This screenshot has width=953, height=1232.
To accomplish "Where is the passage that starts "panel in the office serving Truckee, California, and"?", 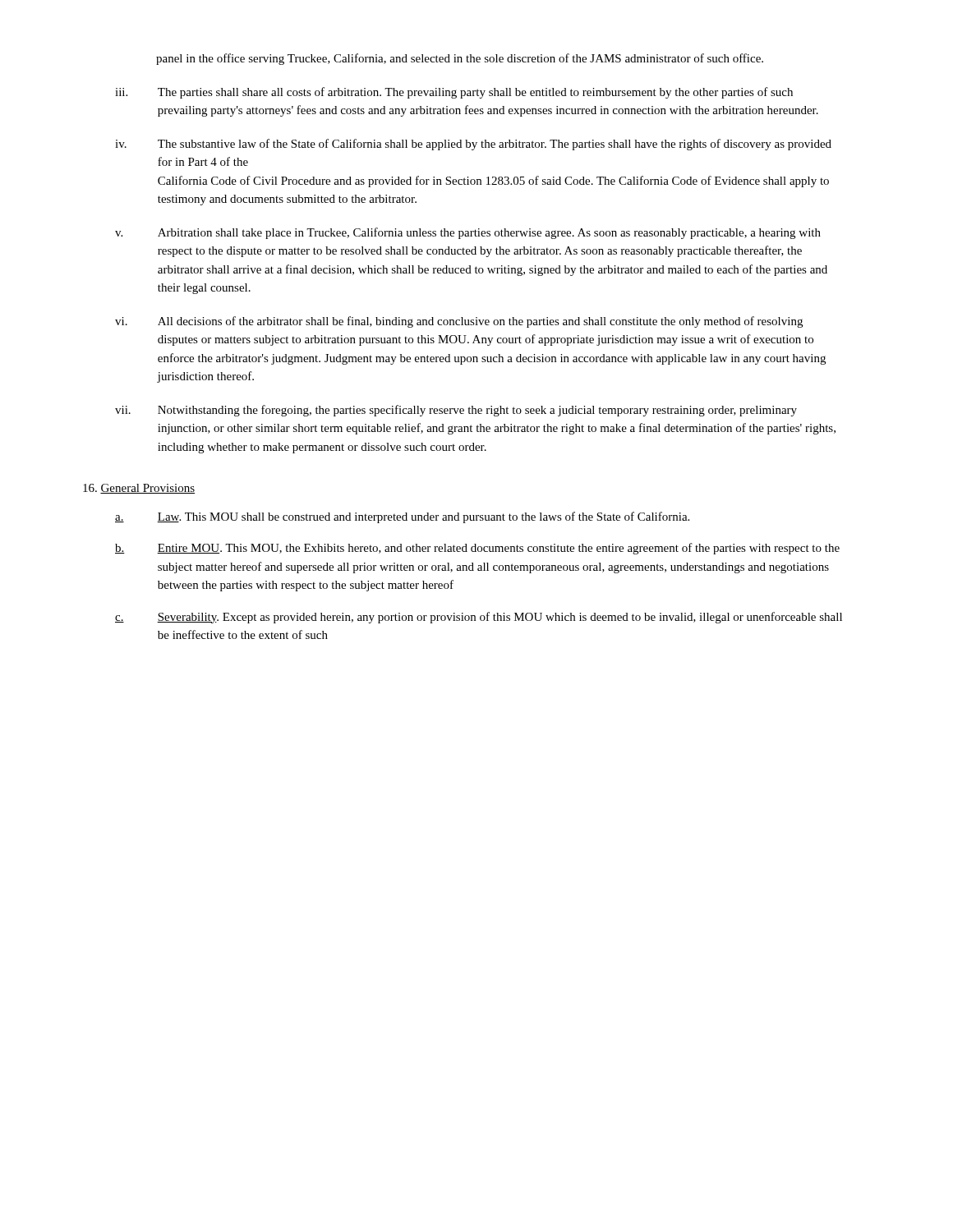I will [x=501, y=59].
